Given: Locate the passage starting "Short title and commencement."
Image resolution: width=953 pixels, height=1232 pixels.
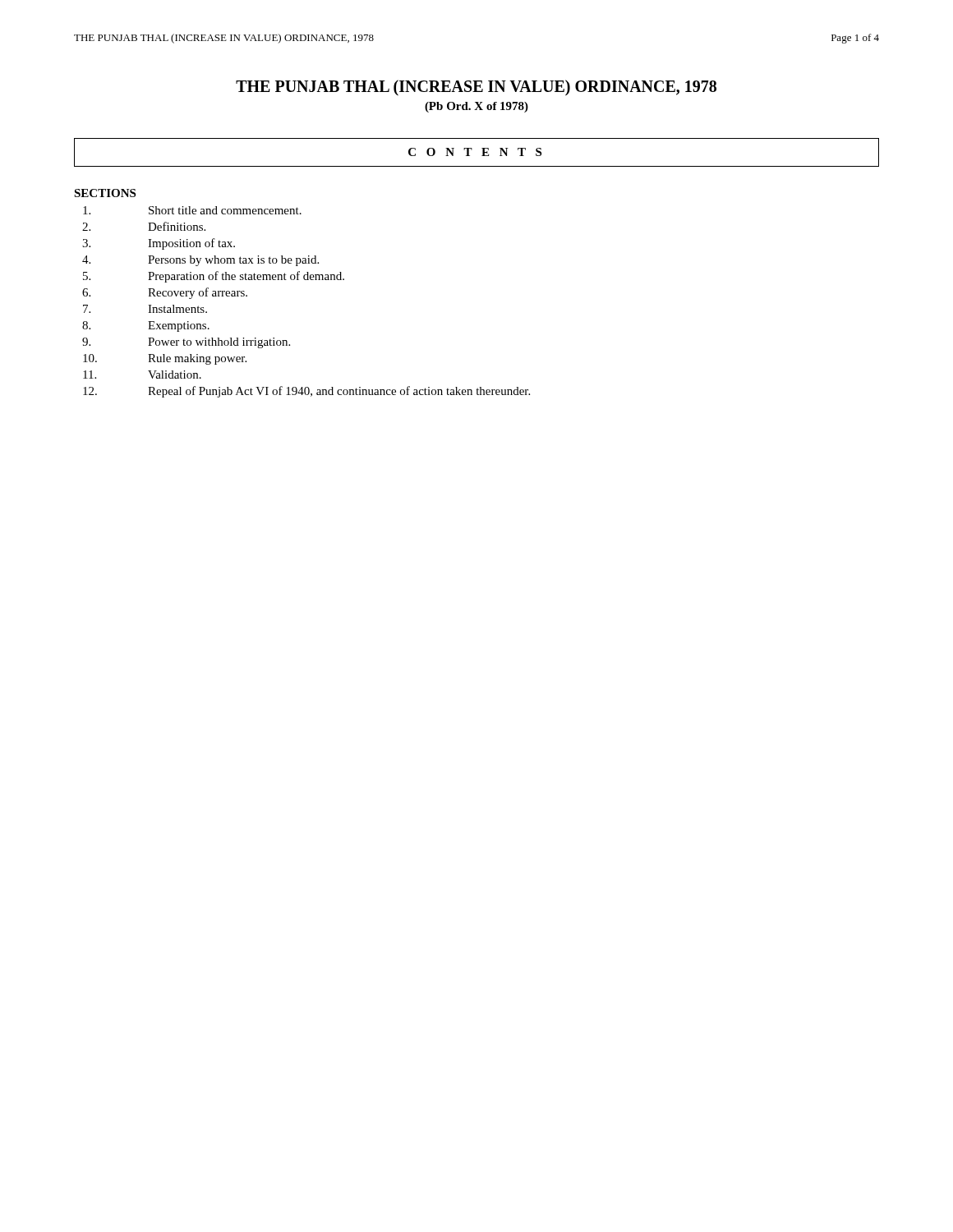Looking at the screenshot, I should point(192,210).
